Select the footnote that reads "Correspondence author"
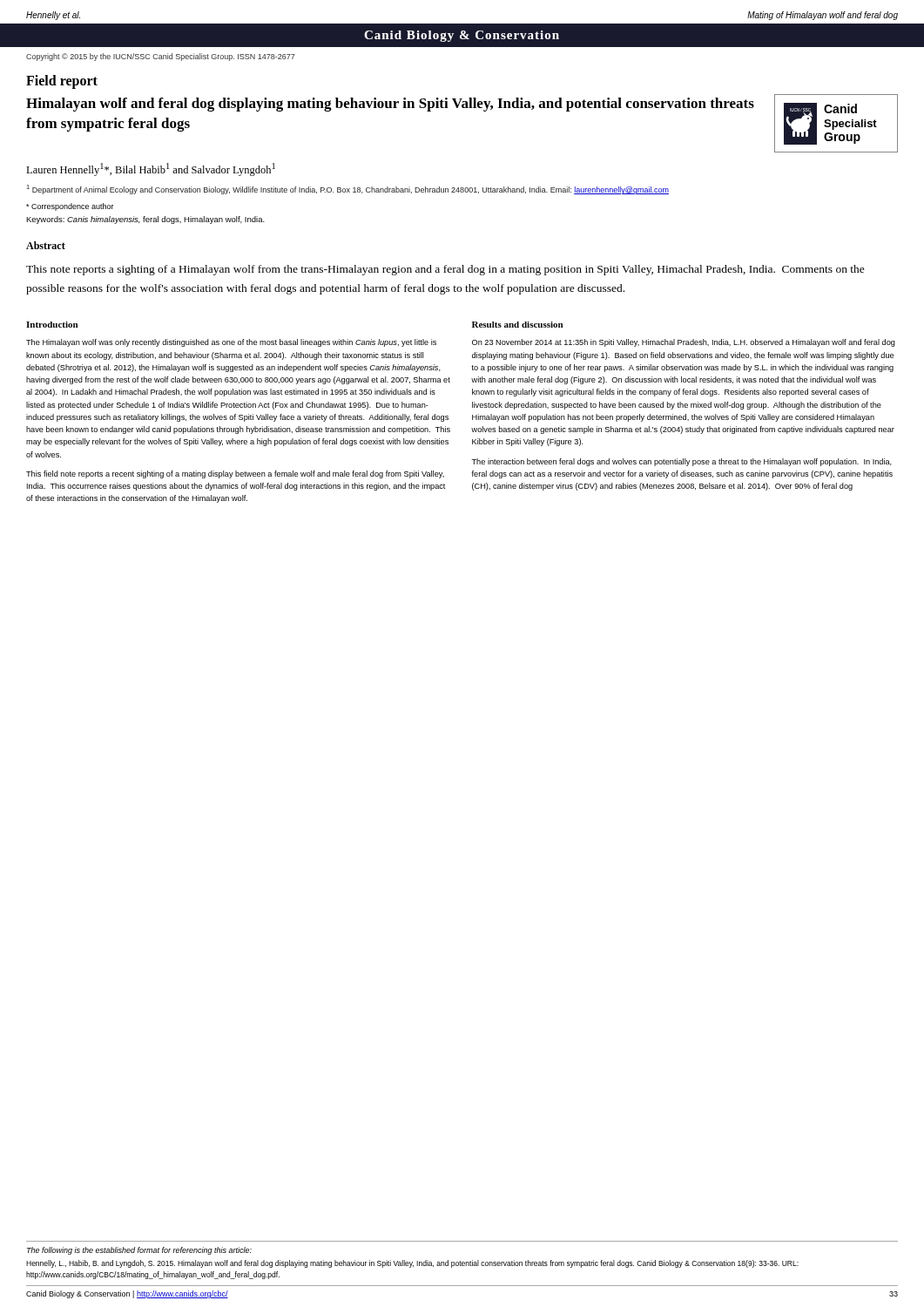This screenshot has height=1307, width=924. [x=70, y=206]
